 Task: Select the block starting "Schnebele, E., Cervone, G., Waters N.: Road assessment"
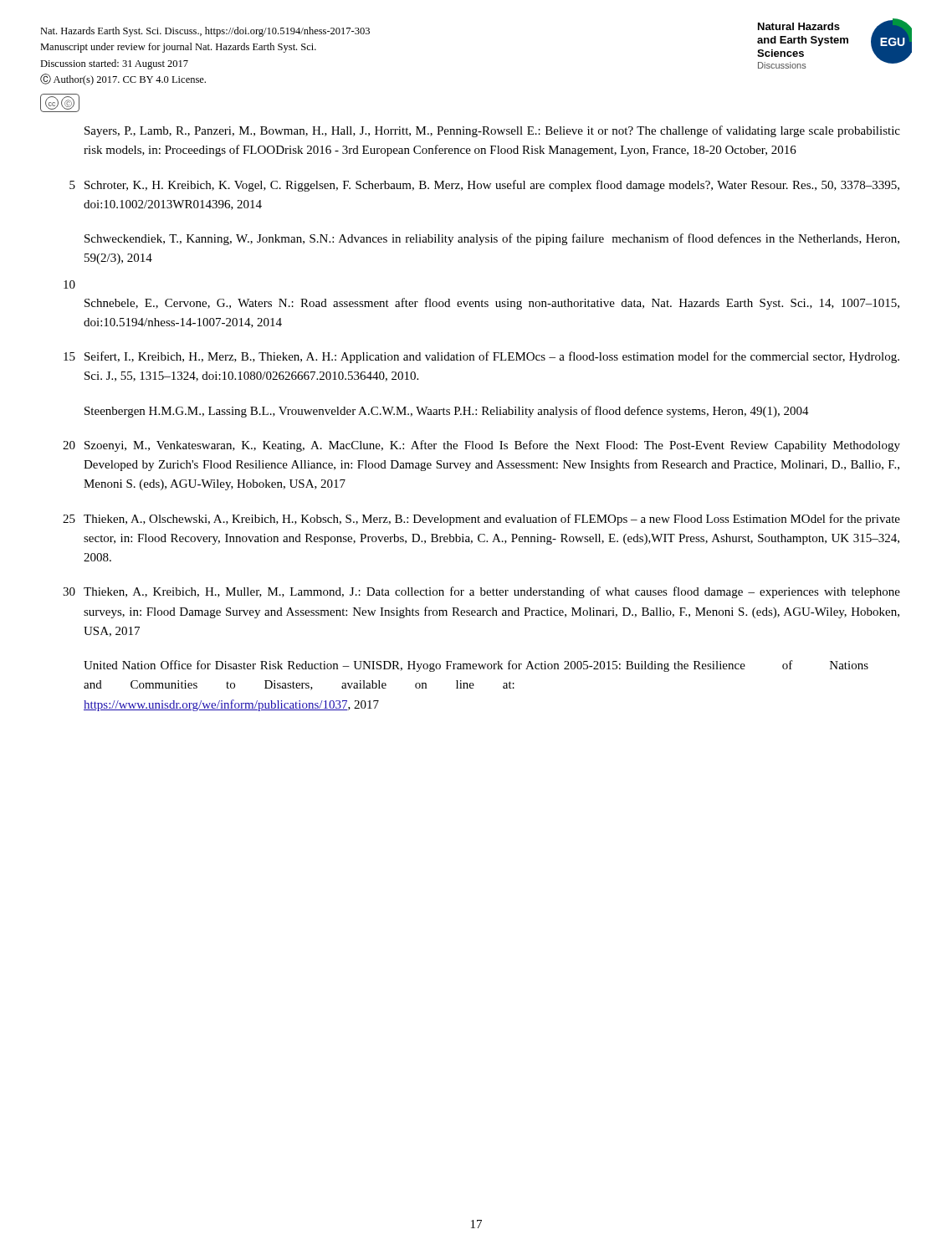point(492,313)
